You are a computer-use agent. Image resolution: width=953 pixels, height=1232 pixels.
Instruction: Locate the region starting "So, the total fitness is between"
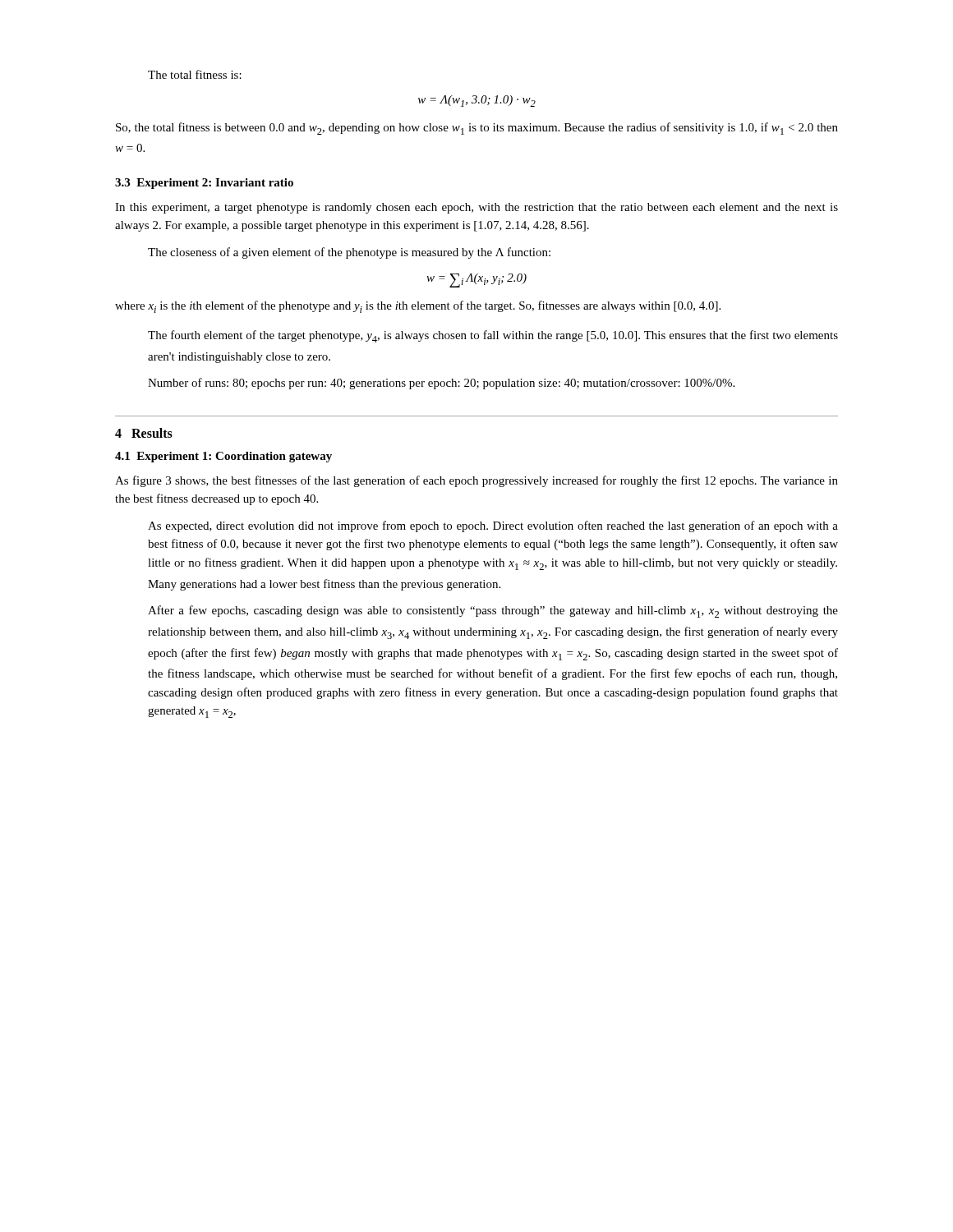coord(476,138)
